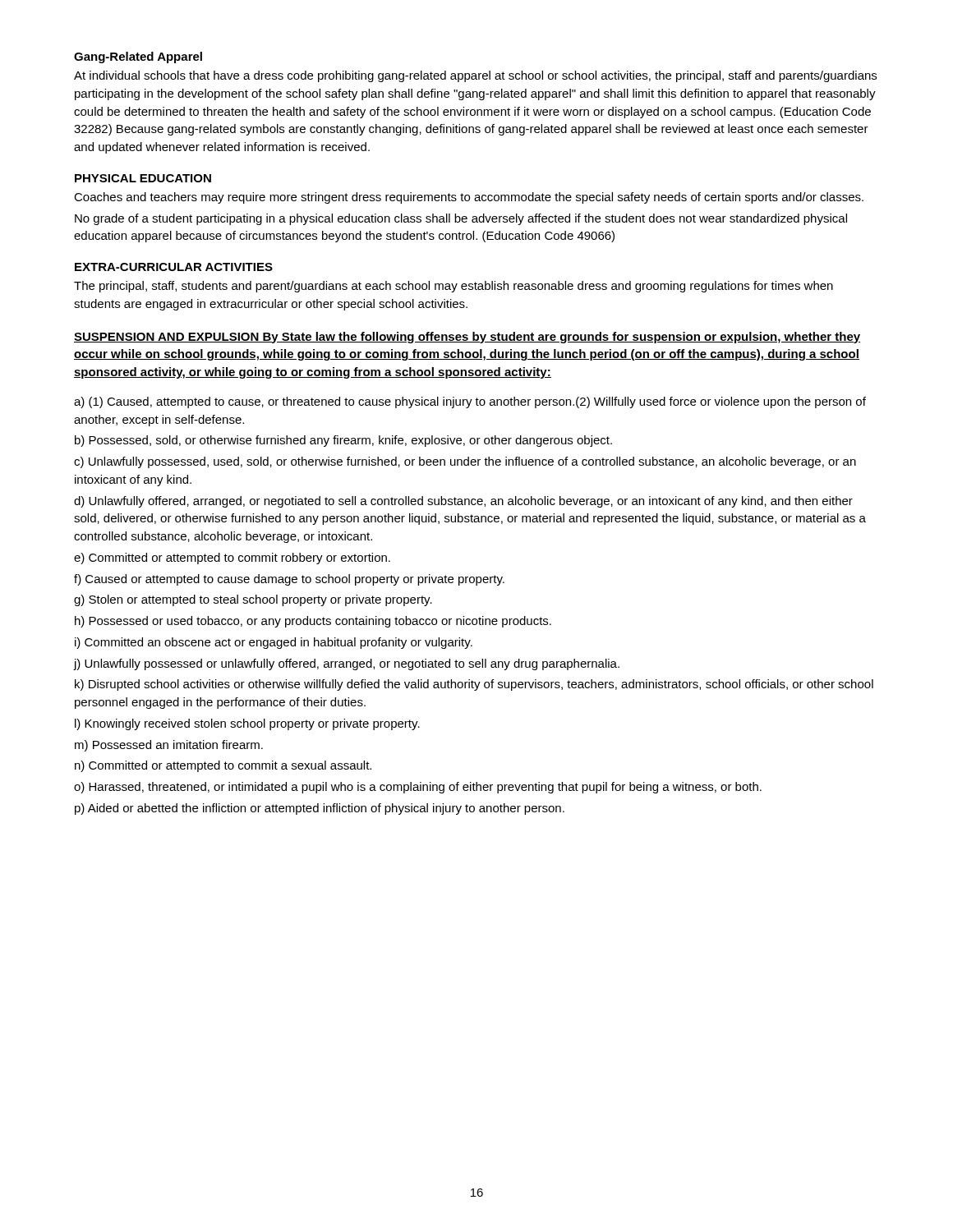The width and height of the screenshot is (953, 1232).
Task: Select the text starting "c) Unlawfully possessed,"
Action: [x=465, y=470]
